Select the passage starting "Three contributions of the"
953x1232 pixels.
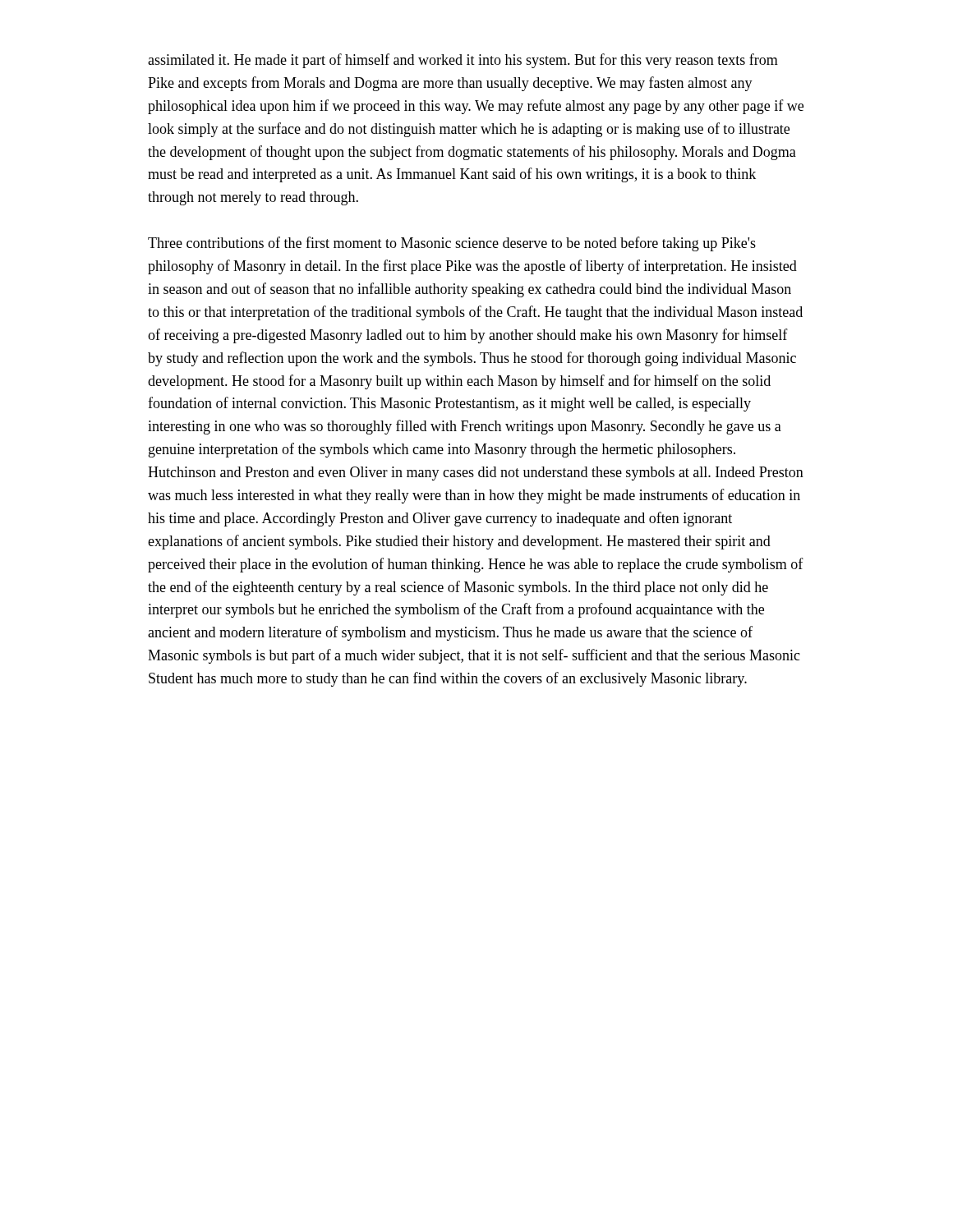point(476,461)
